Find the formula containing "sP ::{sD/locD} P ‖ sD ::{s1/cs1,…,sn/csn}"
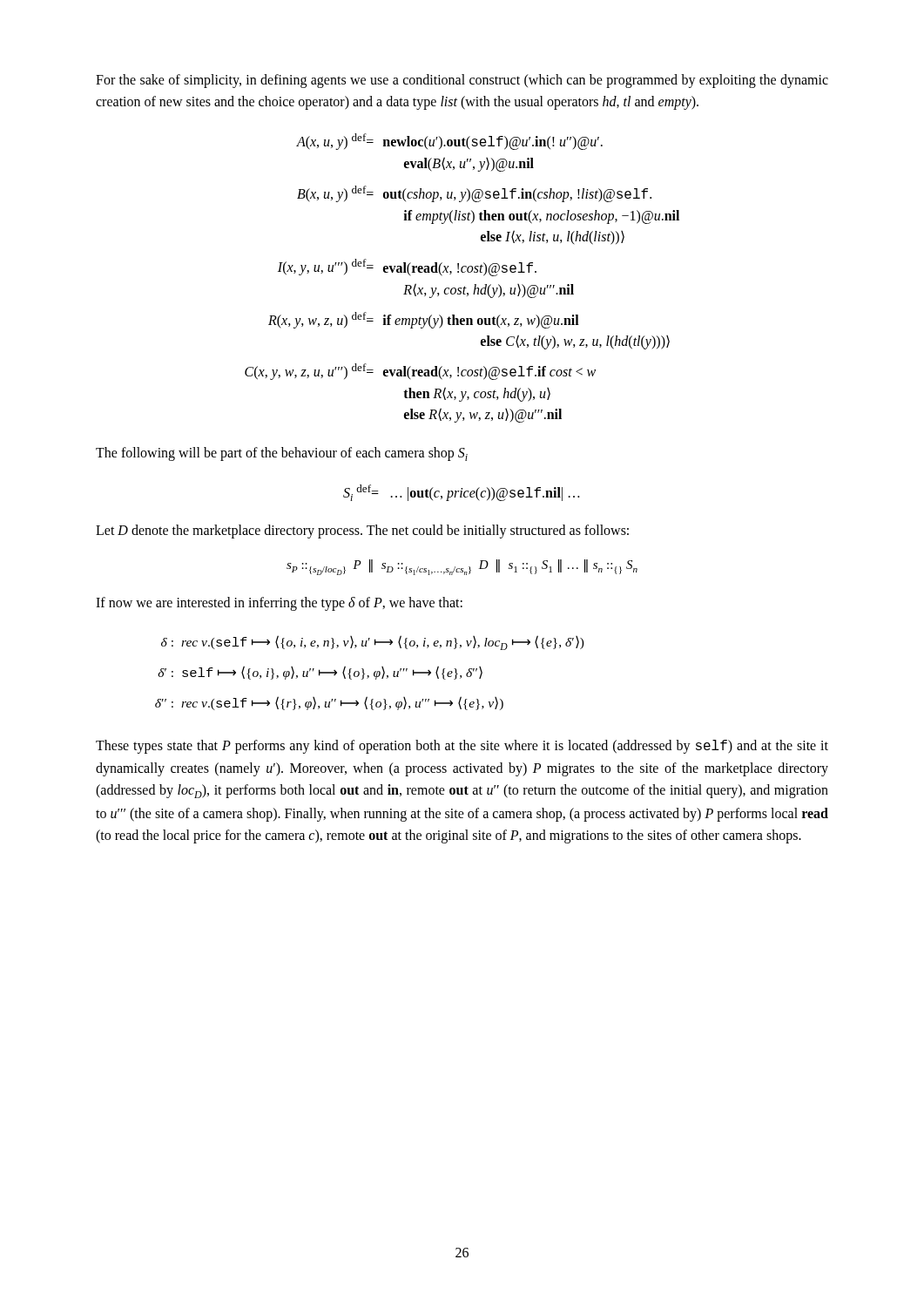The height and width of the screenshot is (1307, 924). pos(462,568)
